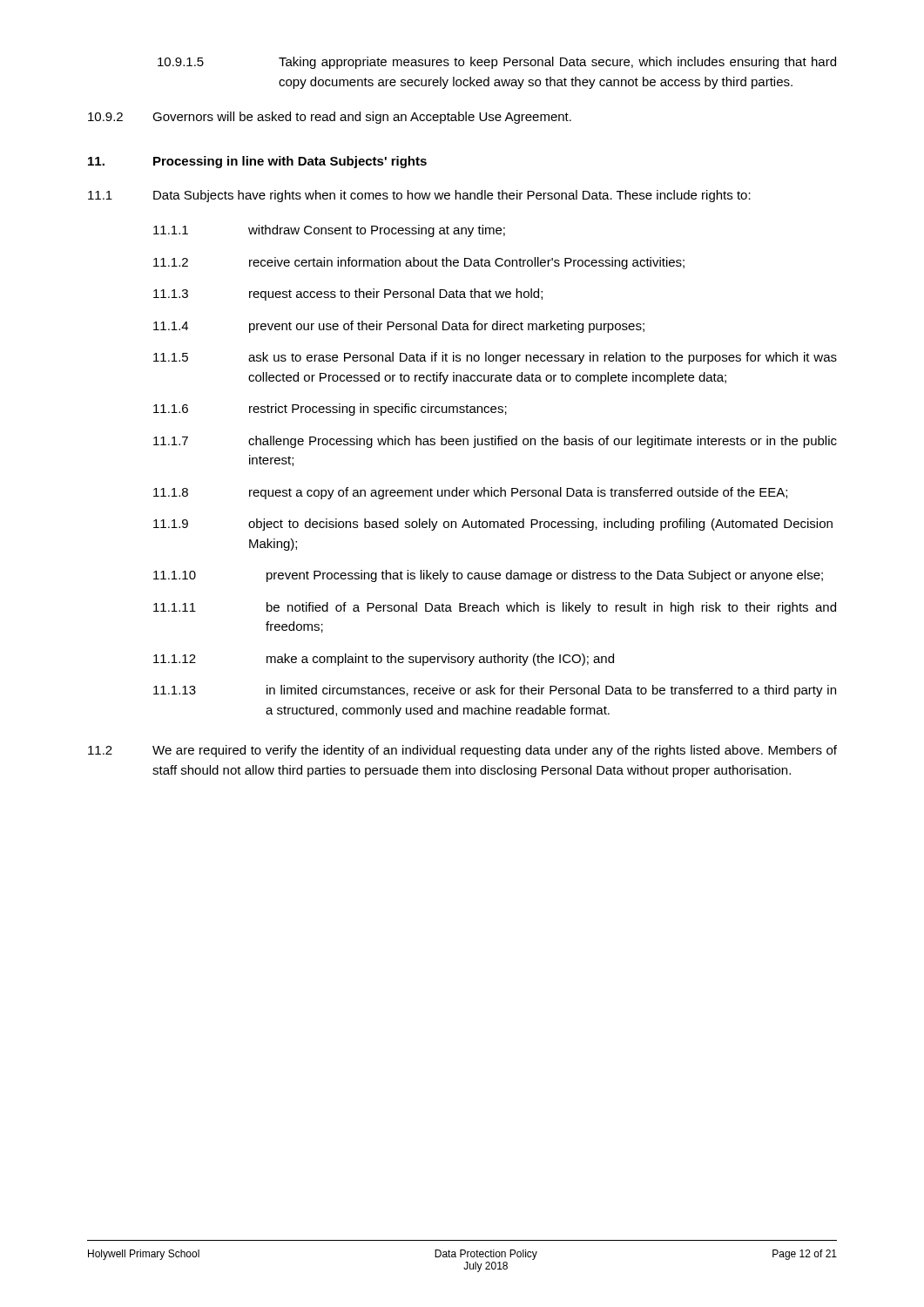The width and height of the screenshot is (924, 1307).
Task: Click the passage that begins "11.1.1 withdraw Consent to Processing at any"
Action: point(495,230)
